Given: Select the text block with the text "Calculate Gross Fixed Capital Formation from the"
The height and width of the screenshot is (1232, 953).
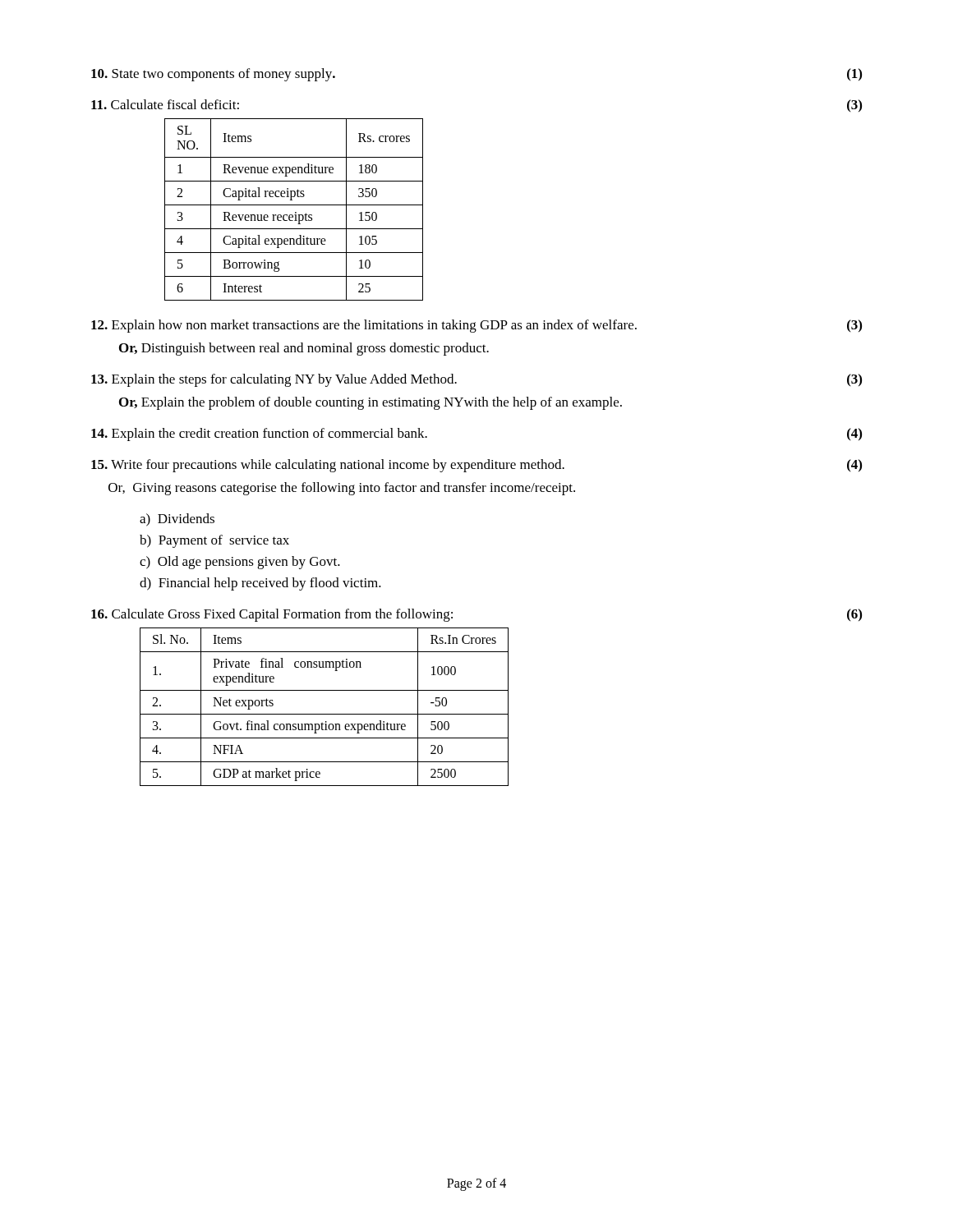Looking at the screenshot, I should 263,615.
